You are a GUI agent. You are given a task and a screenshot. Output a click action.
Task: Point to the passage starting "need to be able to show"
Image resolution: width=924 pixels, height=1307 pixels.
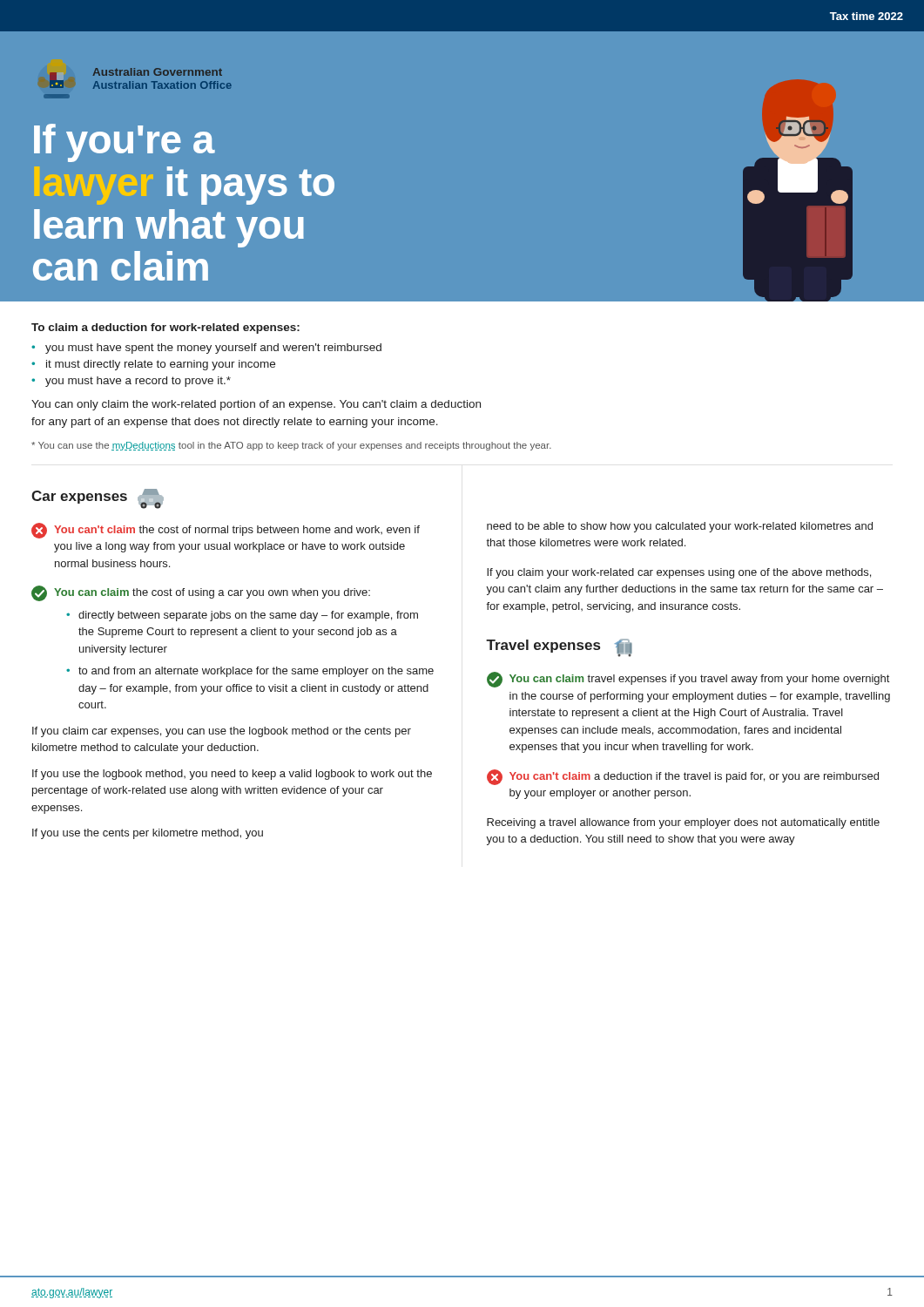[x=680, y=534]
